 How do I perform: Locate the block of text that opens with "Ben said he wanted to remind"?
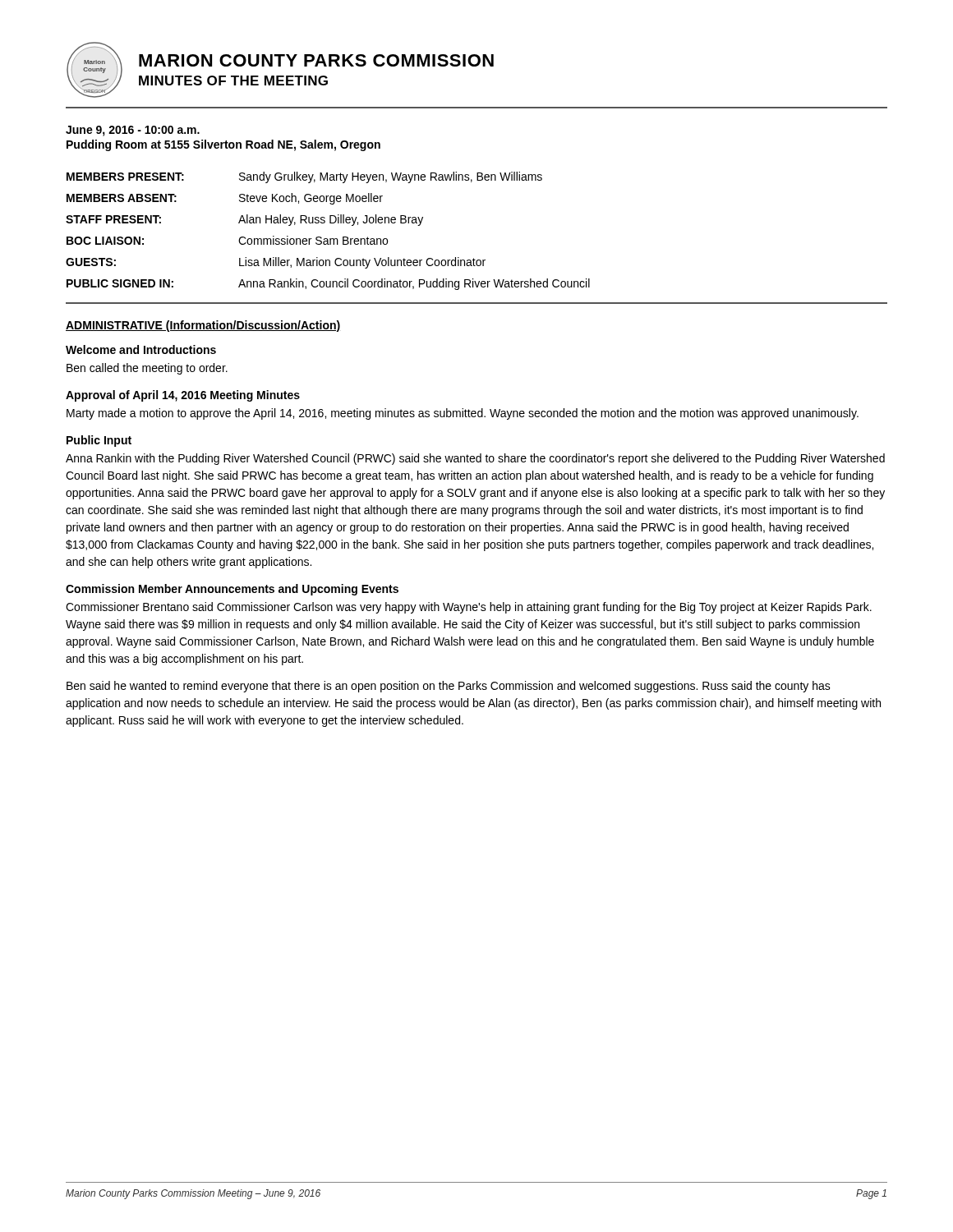coord(474,703)
